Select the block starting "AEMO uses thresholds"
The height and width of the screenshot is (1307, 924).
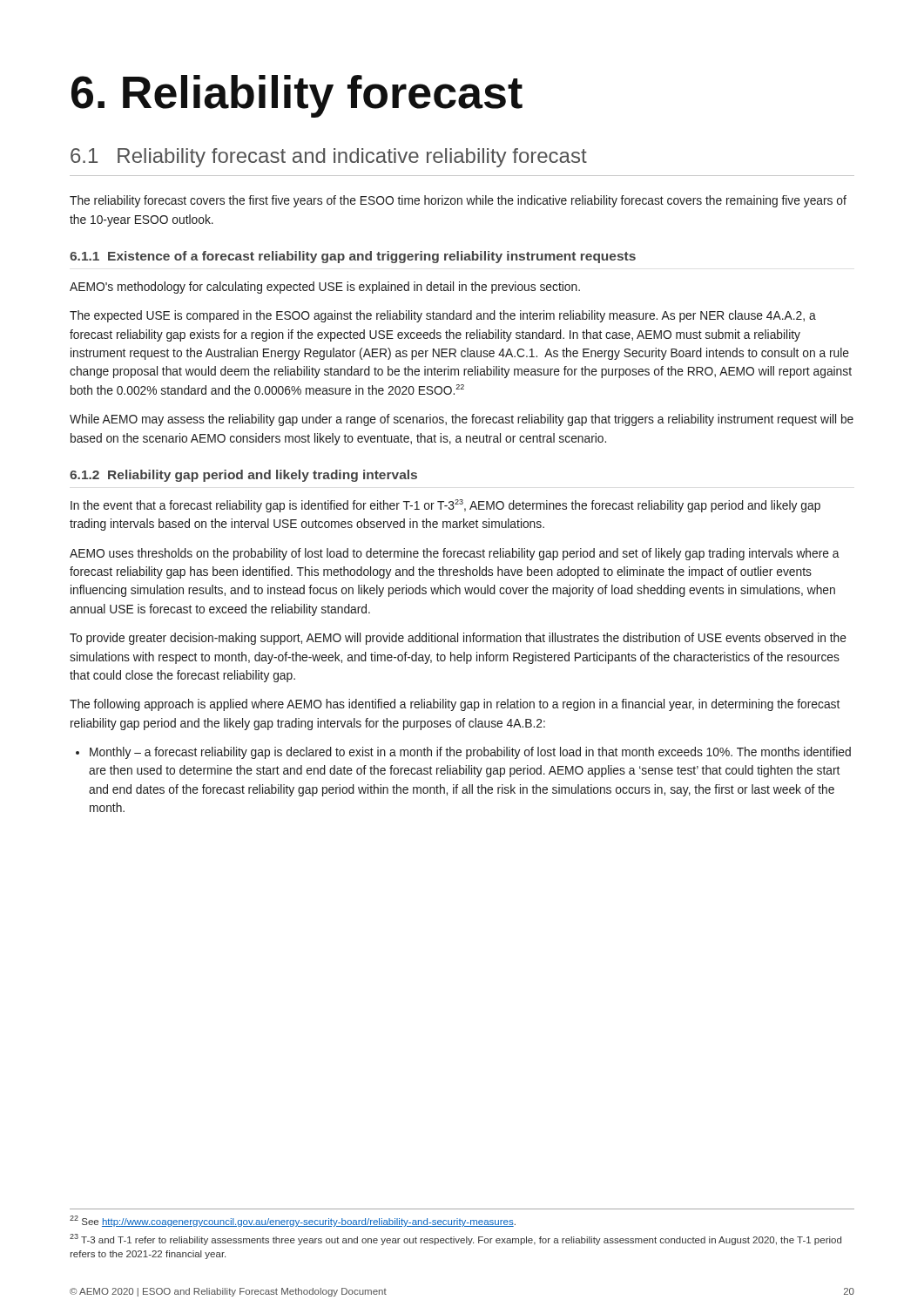coord(462,582)
